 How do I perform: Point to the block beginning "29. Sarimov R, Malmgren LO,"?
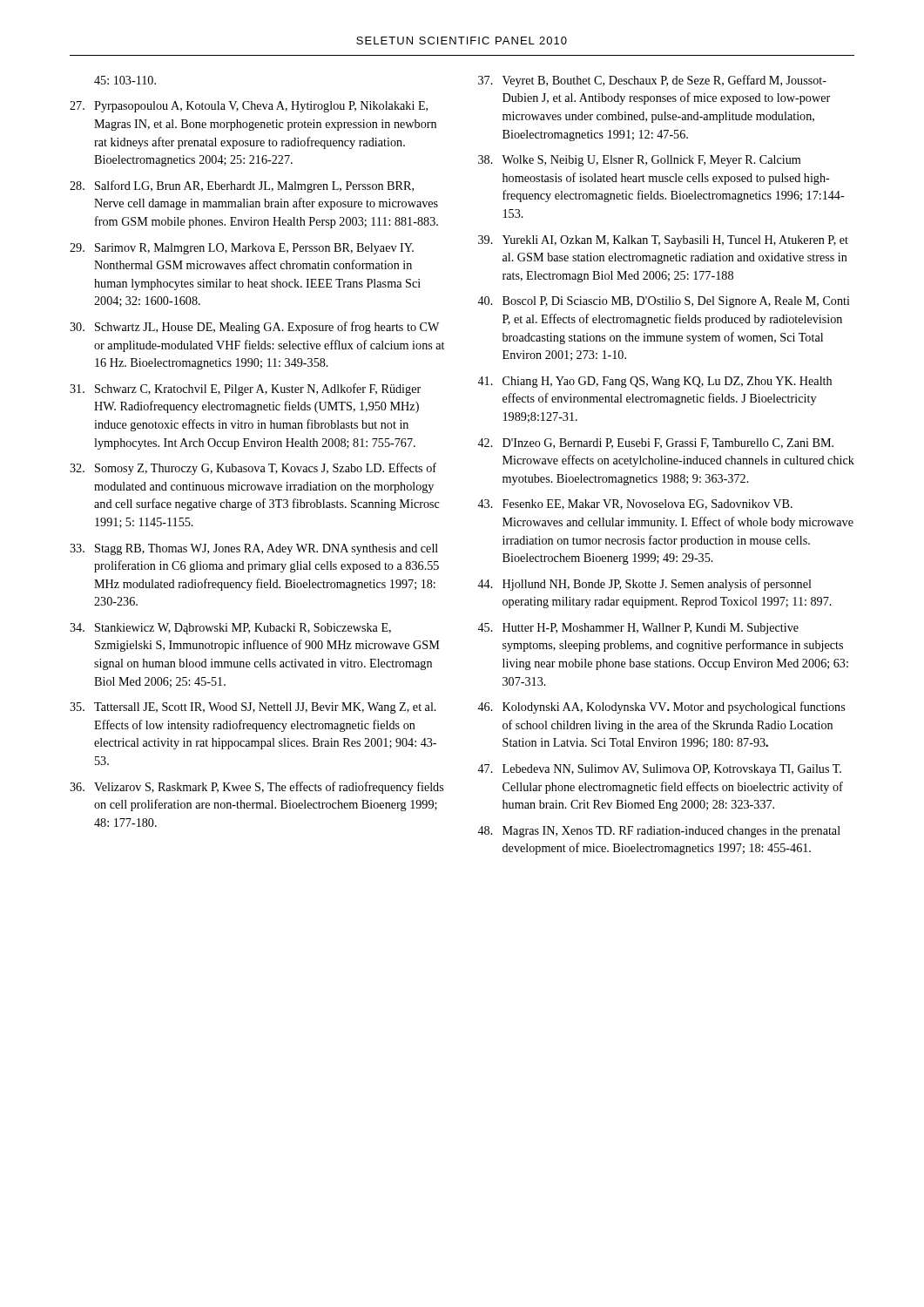258,274
